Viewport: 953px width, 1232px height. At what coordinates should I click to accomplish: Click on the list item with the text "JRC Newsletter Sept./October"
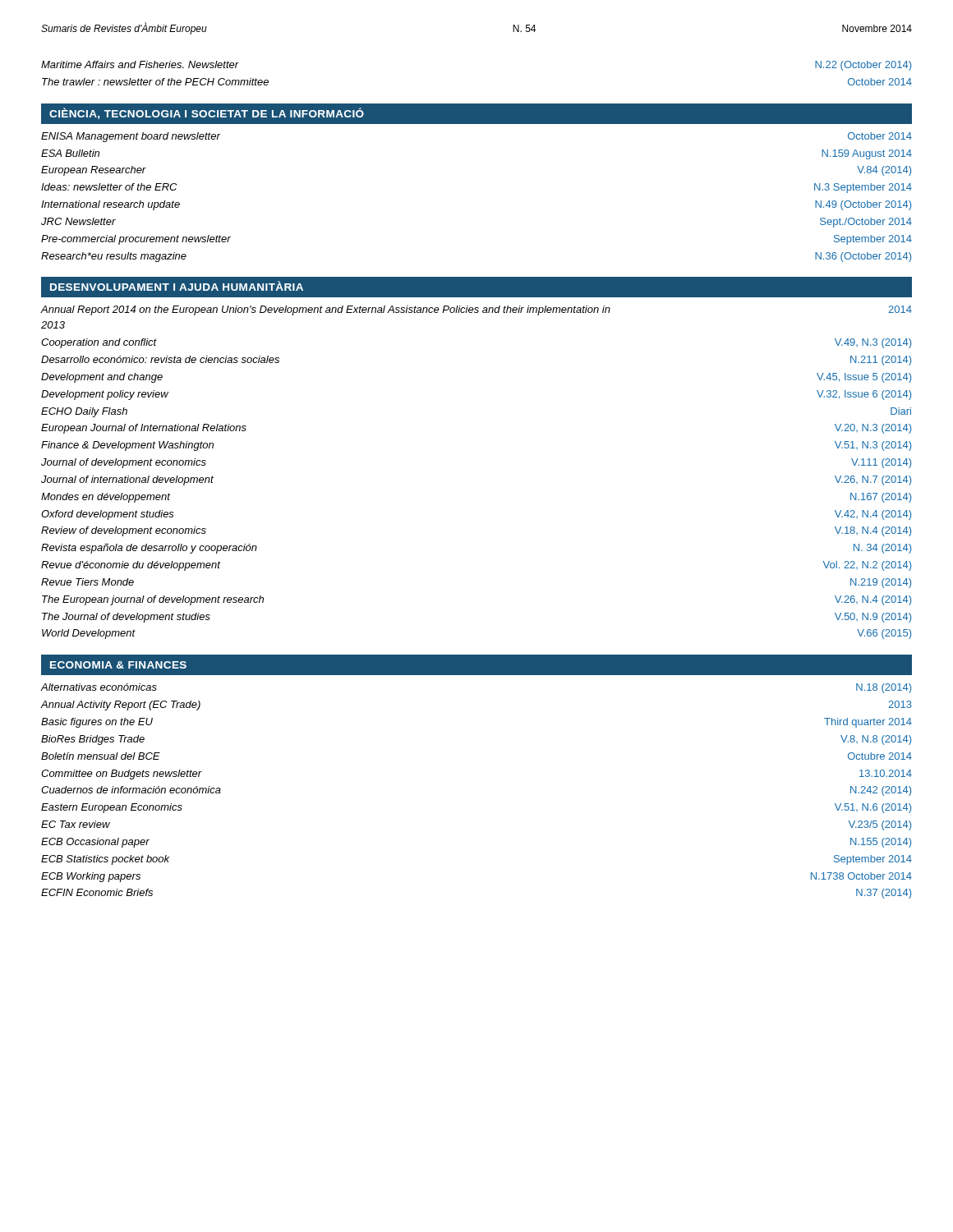coord(85,222)
